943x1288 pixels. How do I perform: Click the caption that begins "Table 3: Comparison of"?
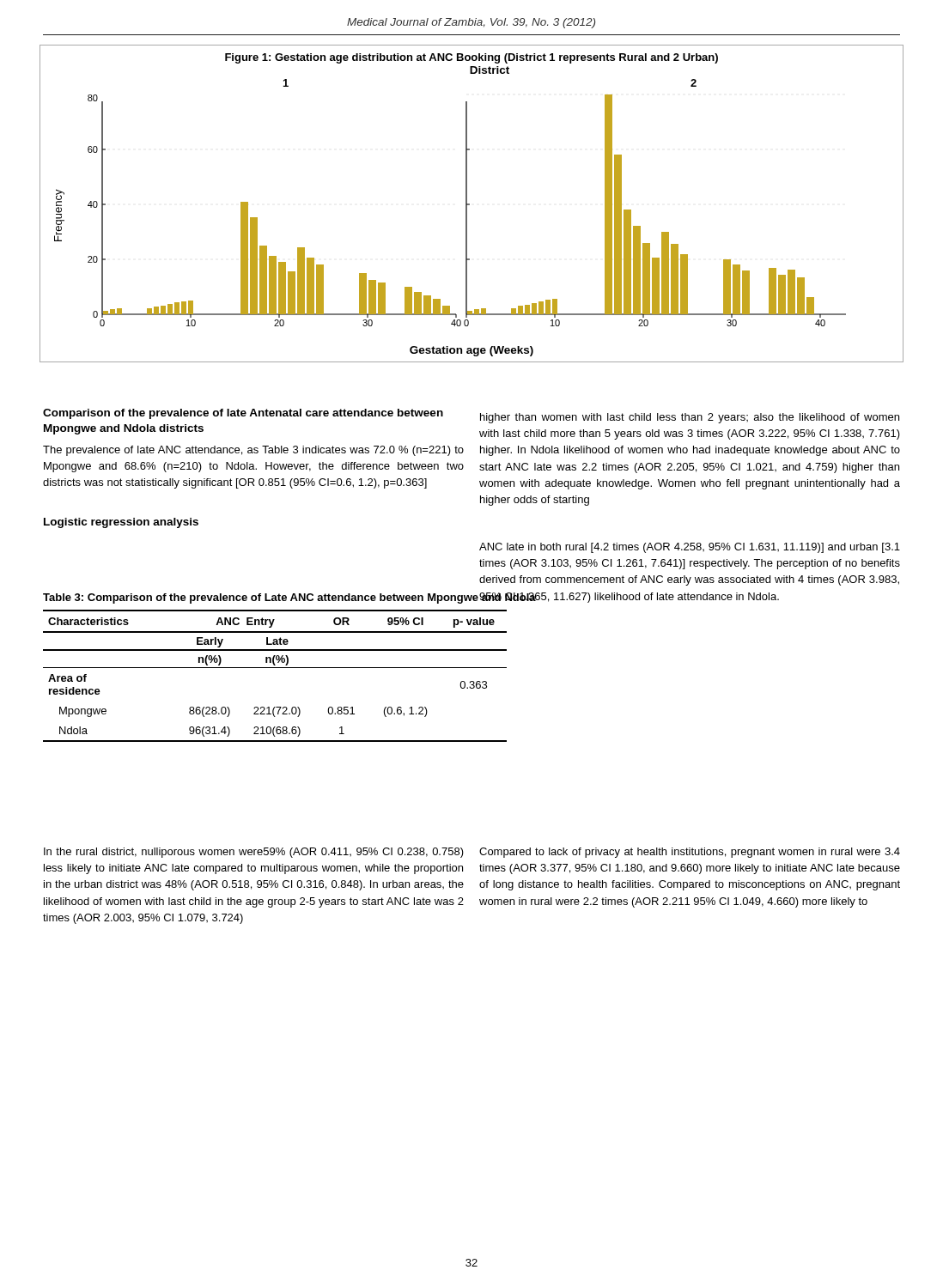pos(289,597)
